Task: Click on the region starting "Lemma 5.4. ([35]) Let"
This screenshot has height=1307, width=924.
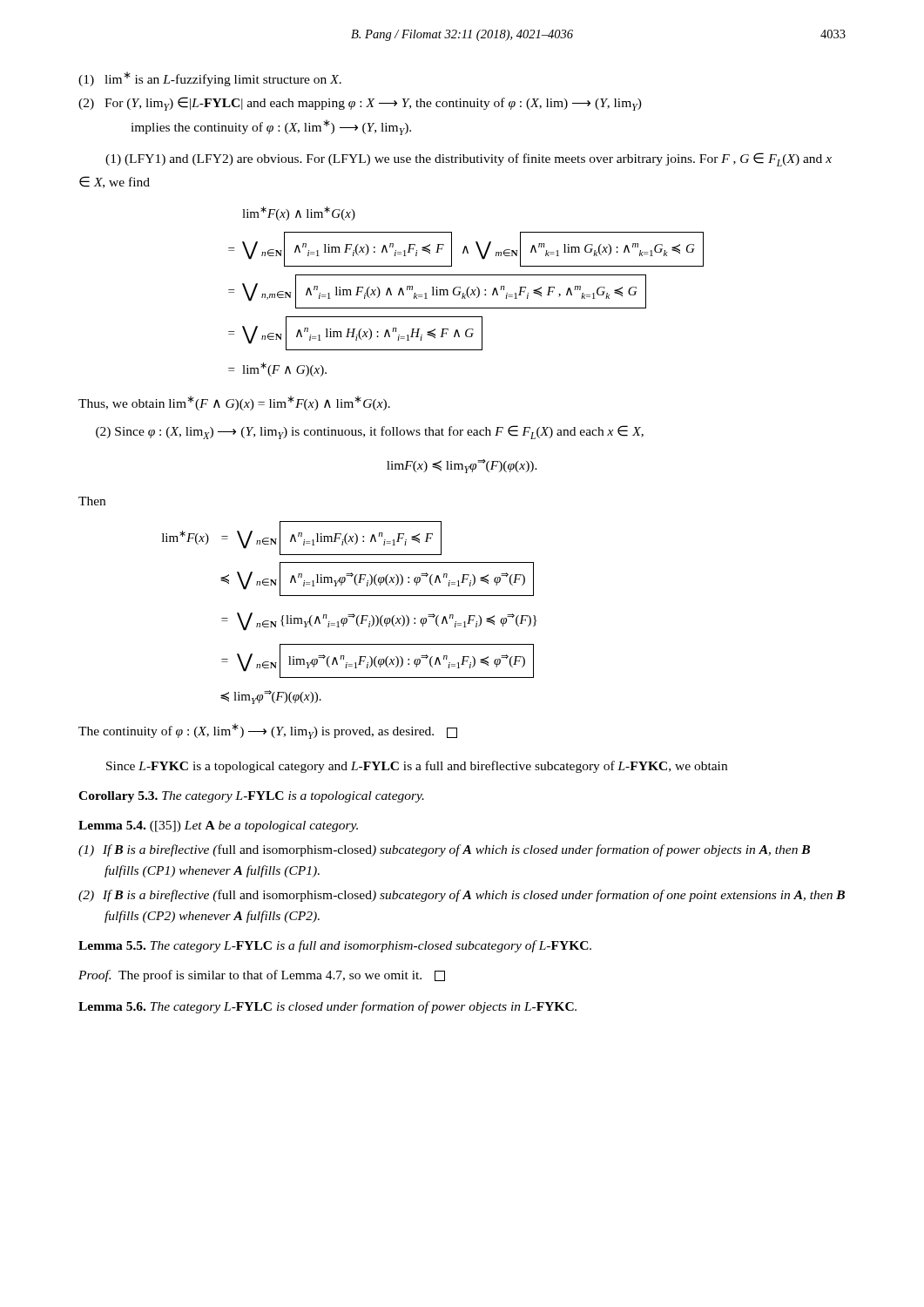Action: click(219, 824)
